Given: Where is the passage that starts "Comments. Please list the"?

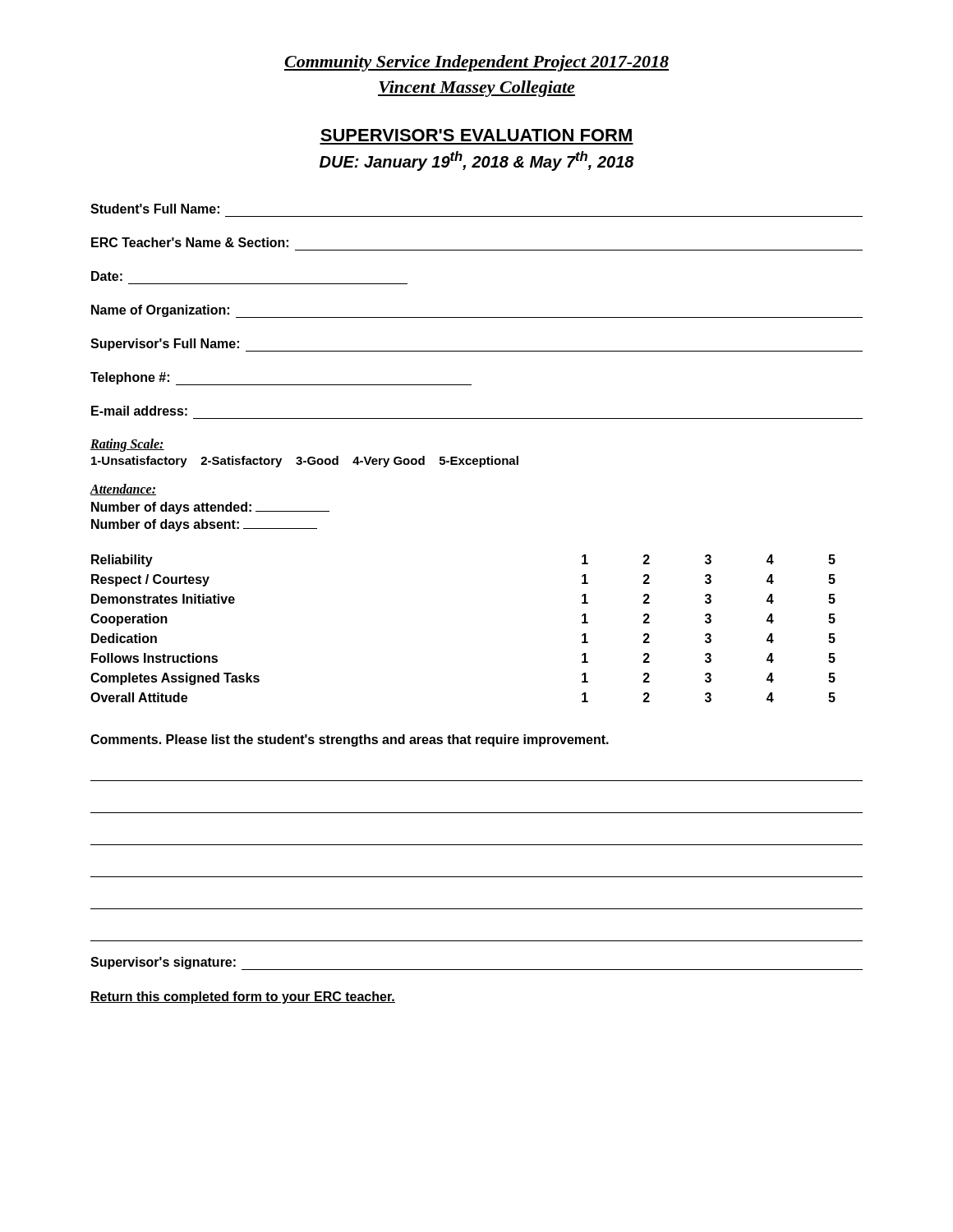Looking at the screenshot, I should [476, 837].
